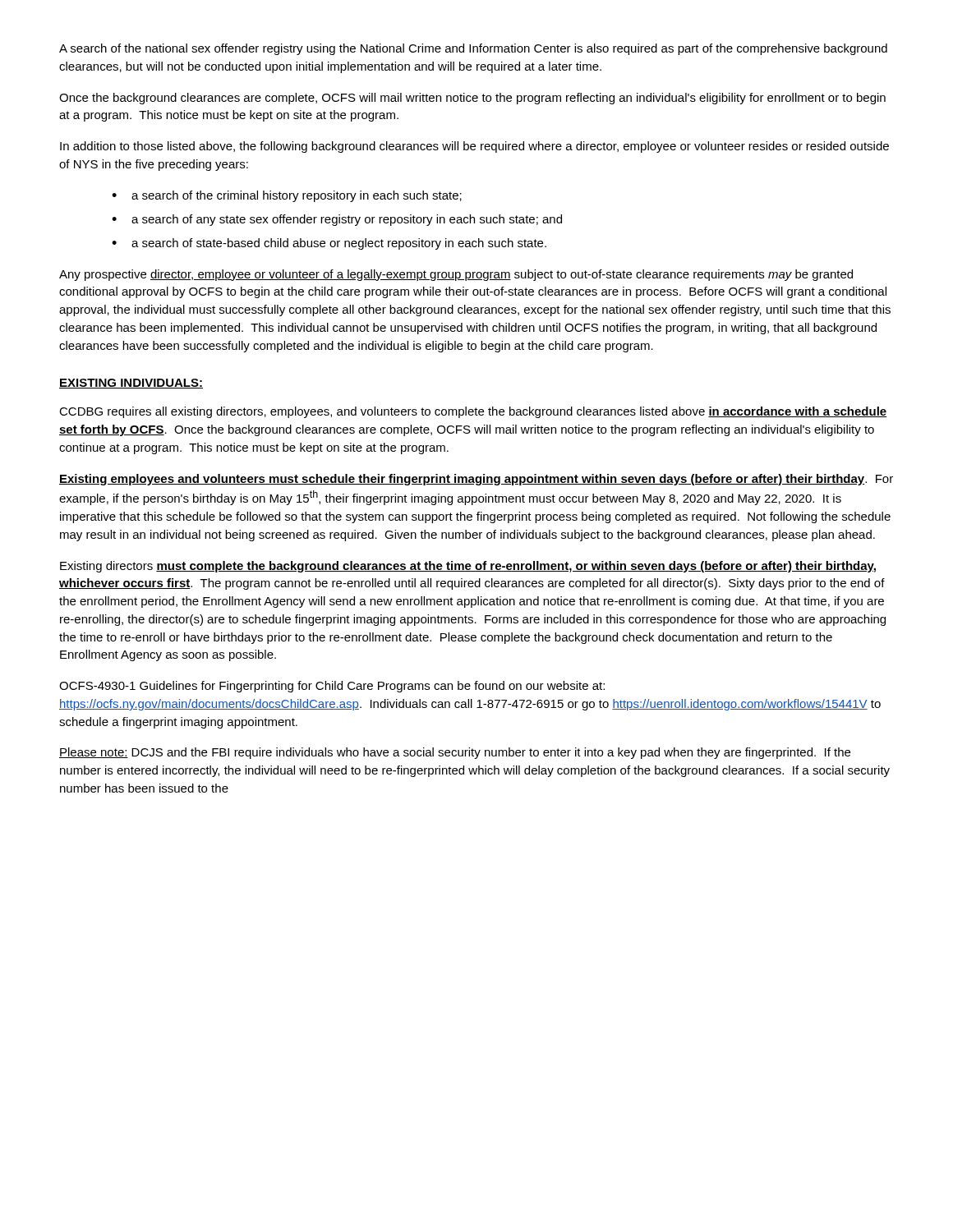The image size is (953, 1232).
Task: Select the block starting "EXISTING INDIVIDUALS:"
Action: click(131, 383)
